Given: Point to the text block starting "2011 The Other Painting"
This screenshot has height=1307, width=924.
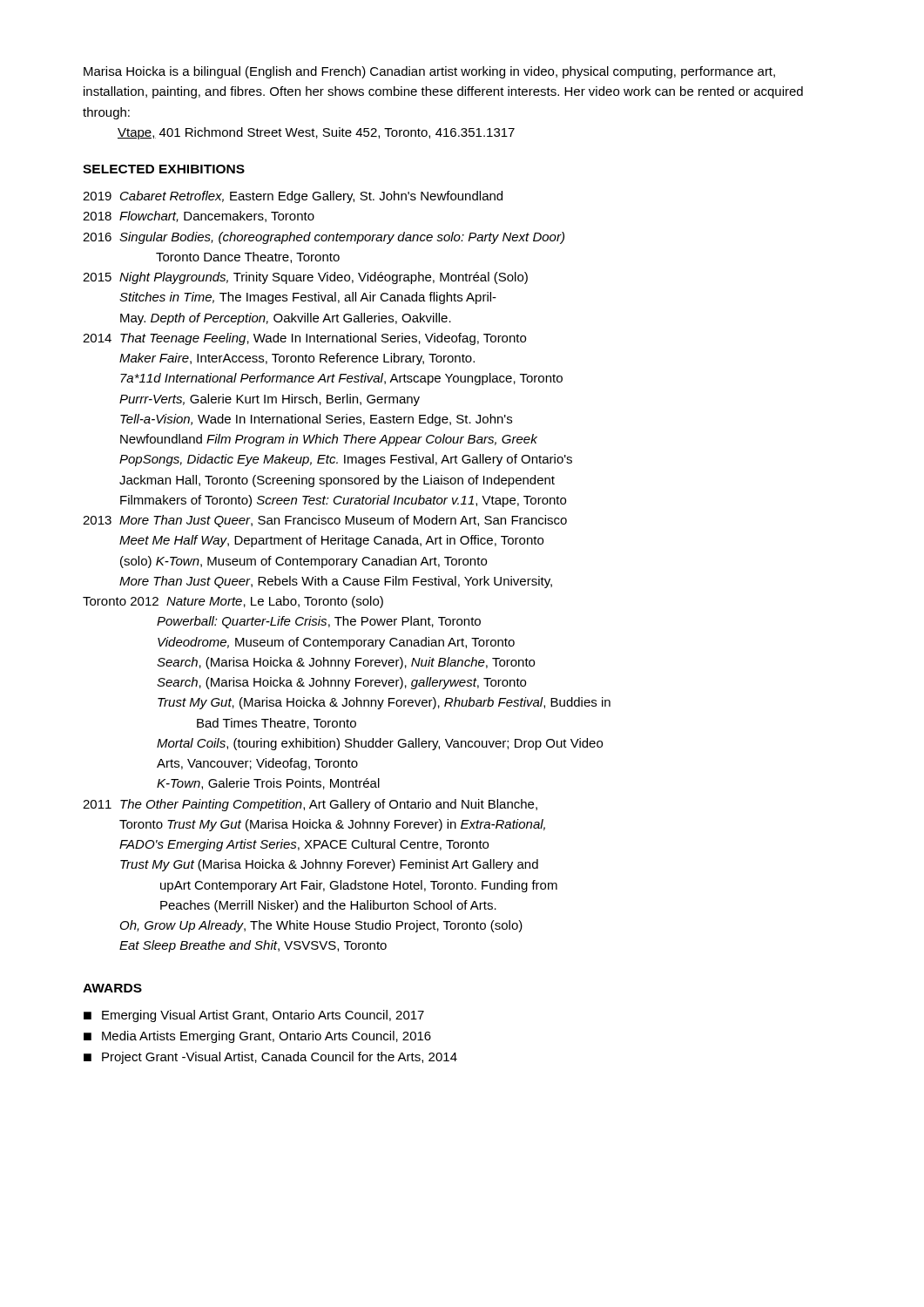Looking at the screenshot, I should tap(320, 874).
